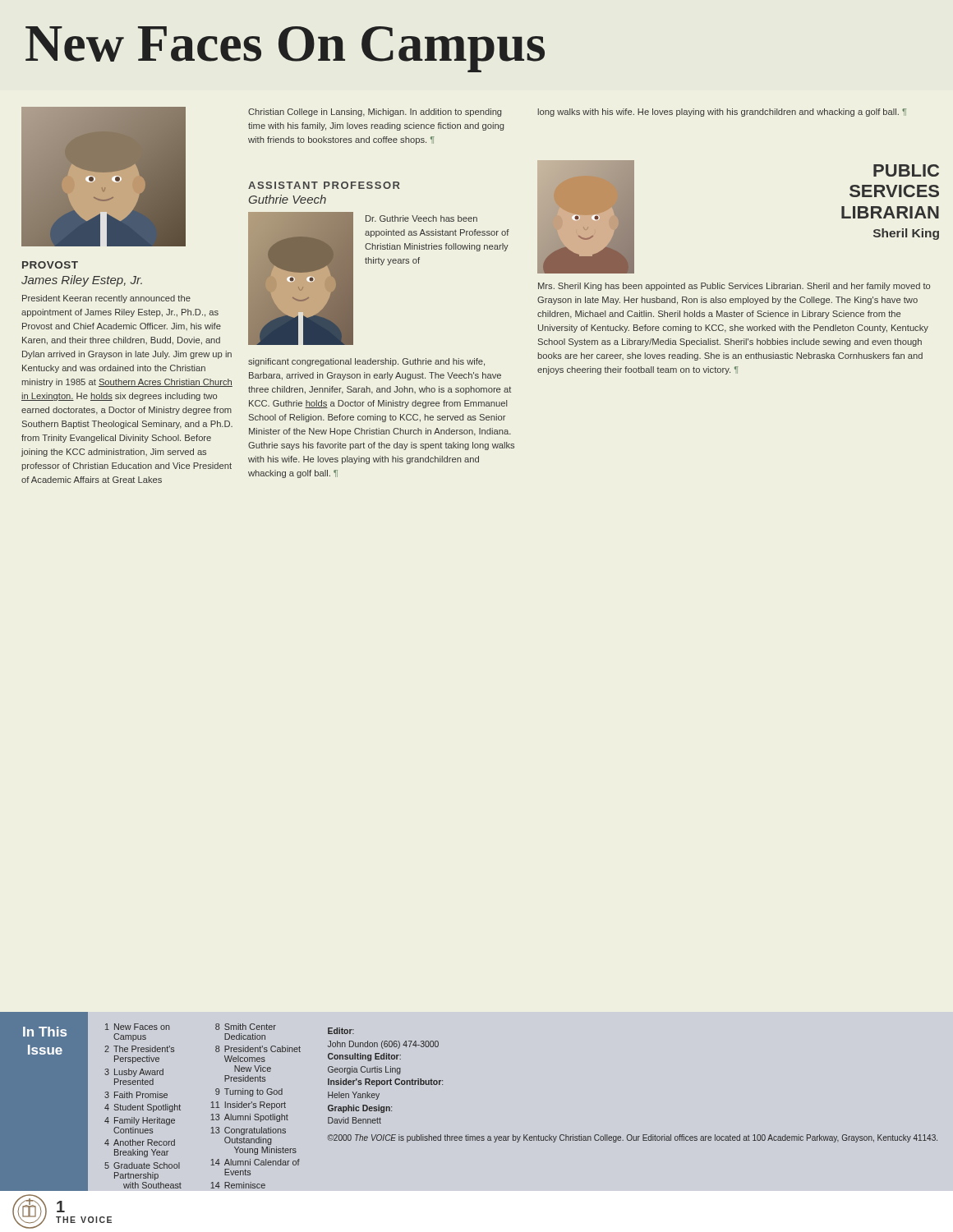
Task: Navigate to the passage starting "14Alumni Calendar of Events"
Action: pos(261,1167)
